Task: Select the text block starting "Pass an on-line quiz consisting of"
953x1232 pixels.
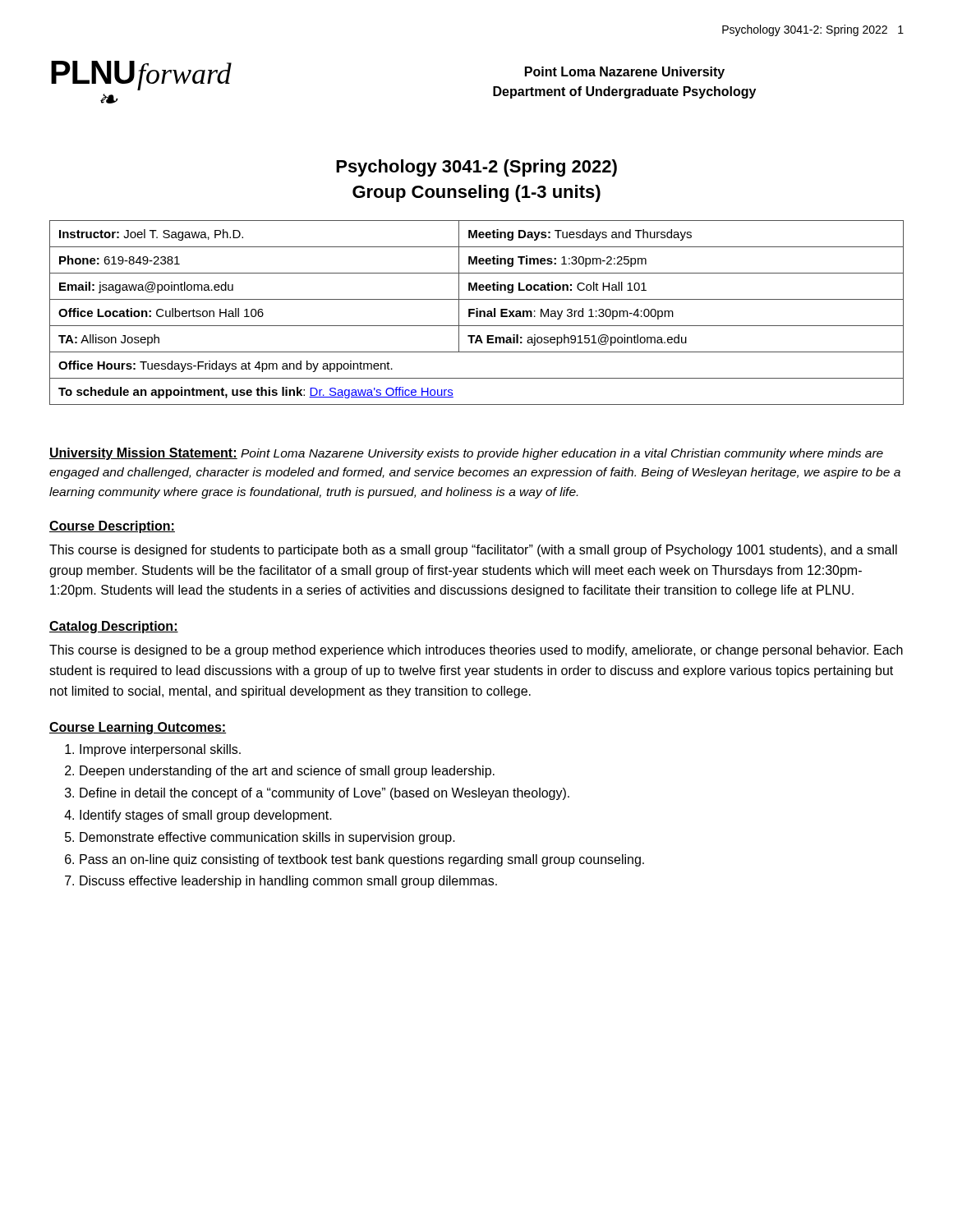Action: click(x=362, y=859)
